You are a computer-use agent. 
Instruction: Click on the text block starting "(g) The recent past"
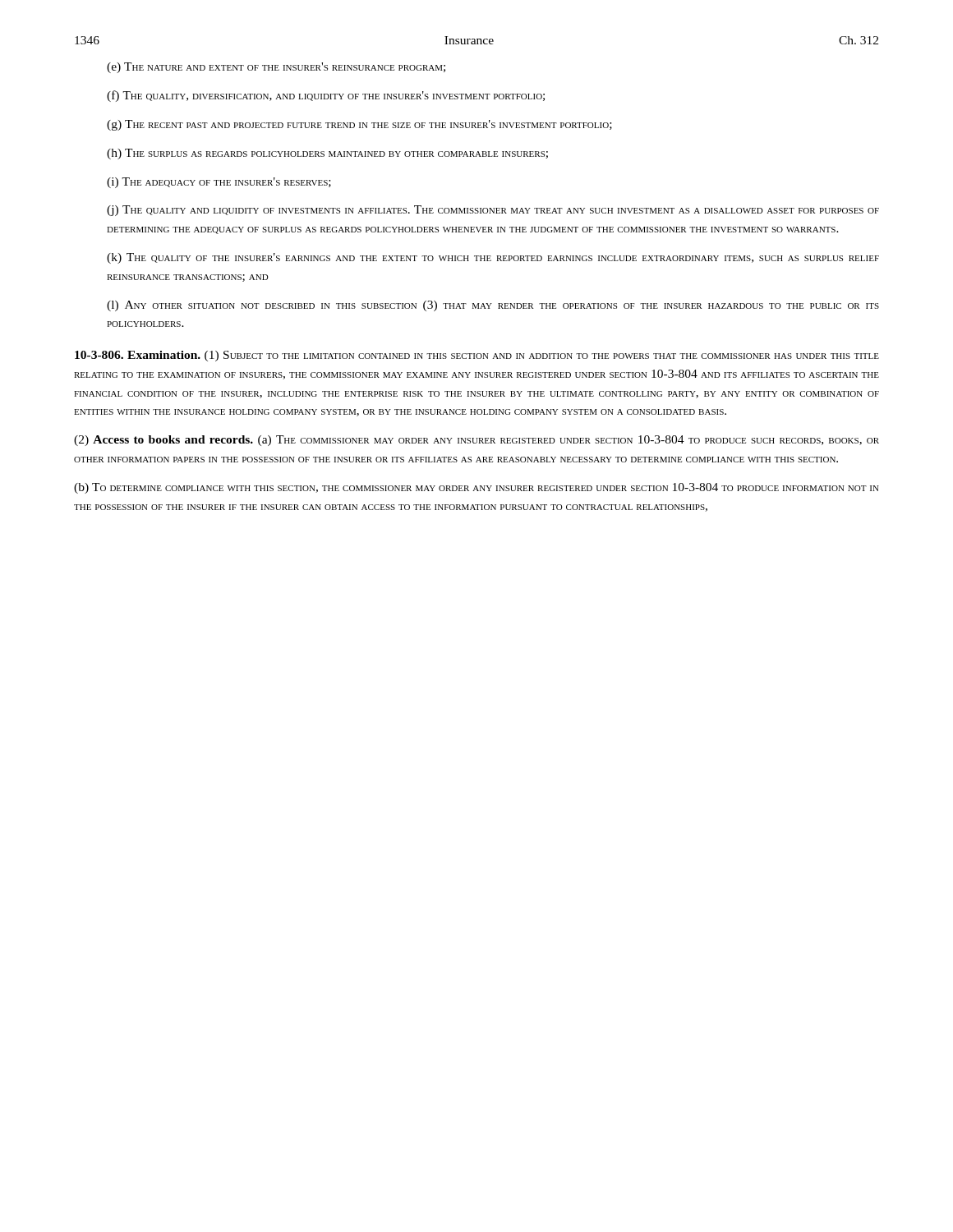click(x=360, y=124)
